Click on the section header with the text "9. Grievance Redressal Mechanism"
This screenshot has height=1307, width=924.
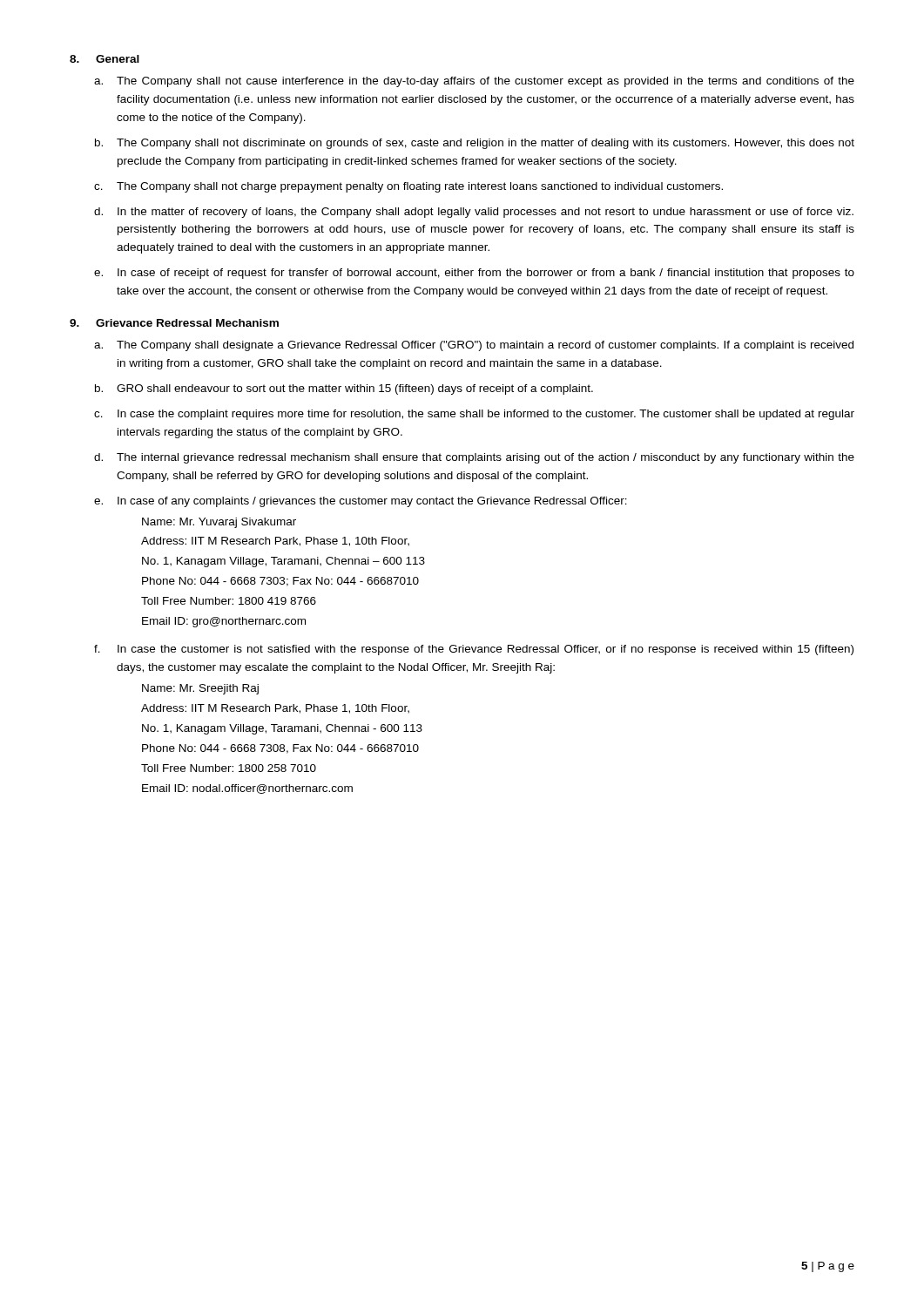(x=175, y=323)
